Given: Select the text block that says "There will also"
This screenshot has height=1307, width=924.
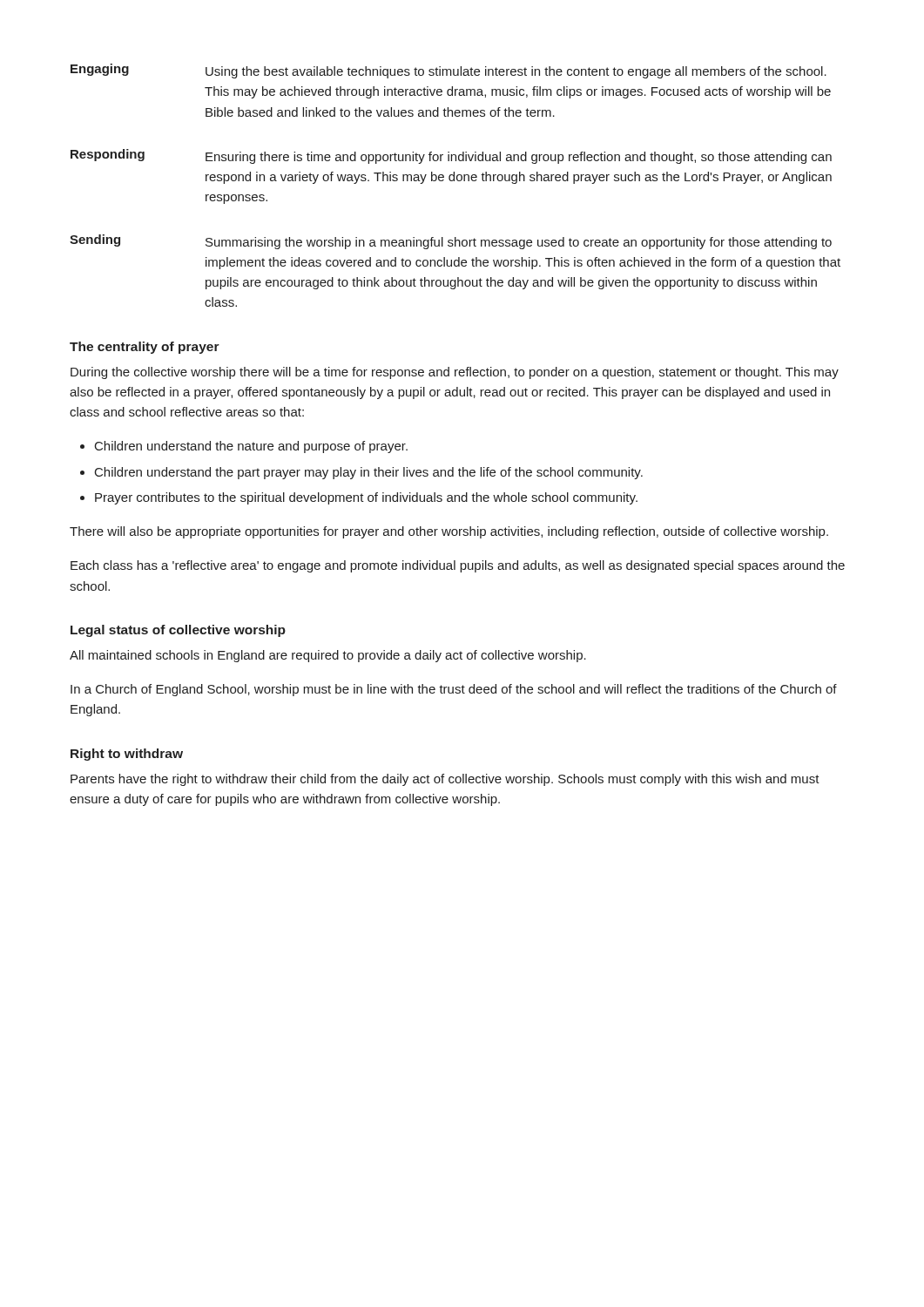Looking at the screenshot, I should click(449, 531).
